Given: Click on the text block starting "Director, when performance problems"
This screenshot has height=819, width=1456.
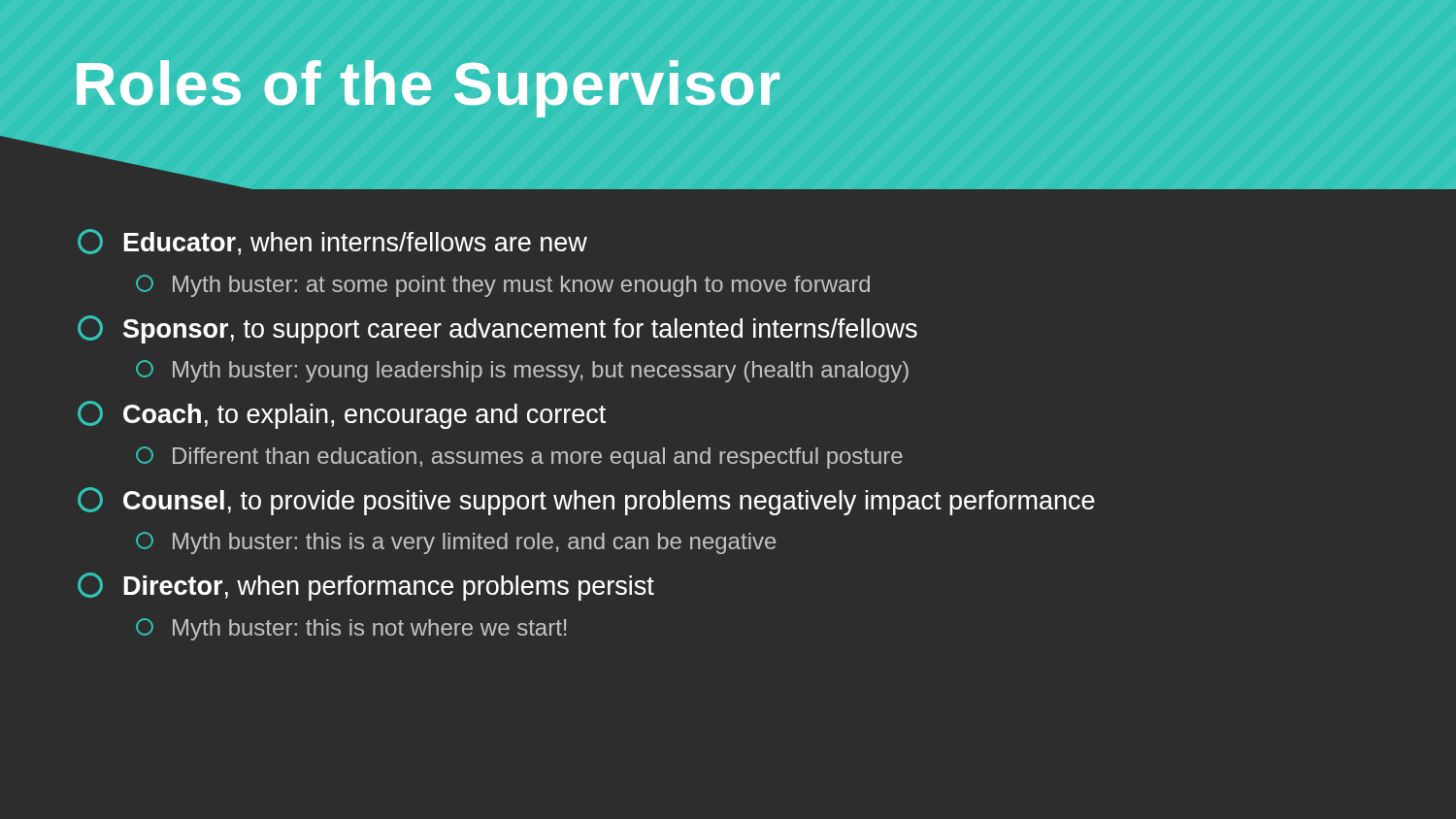Looking at the screenshot, I should click(x=366, y=586).
